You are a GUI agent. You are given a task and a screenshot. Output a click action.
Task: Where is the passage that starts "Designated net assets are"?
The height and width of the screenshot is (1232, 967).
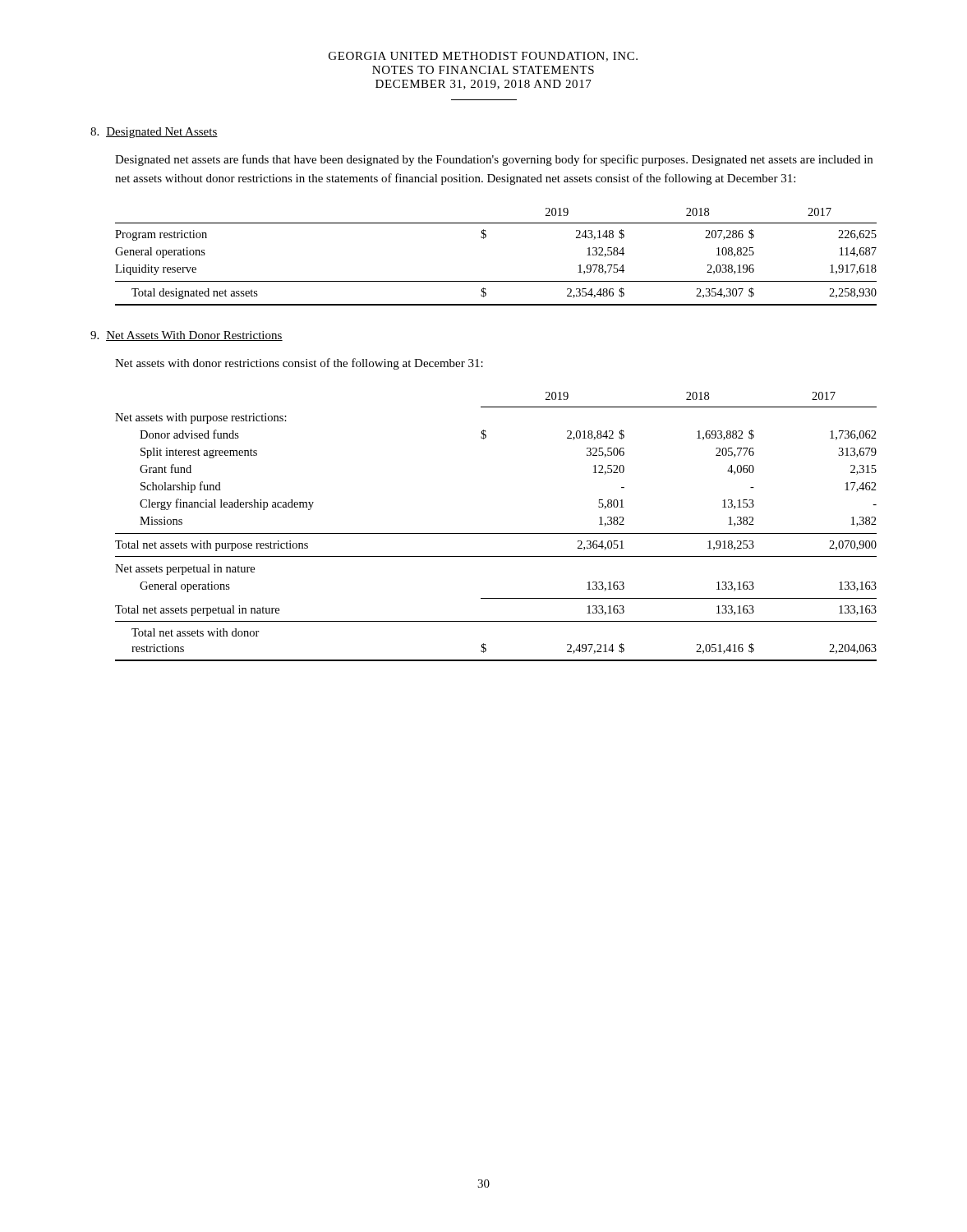[x=494, y=169]
